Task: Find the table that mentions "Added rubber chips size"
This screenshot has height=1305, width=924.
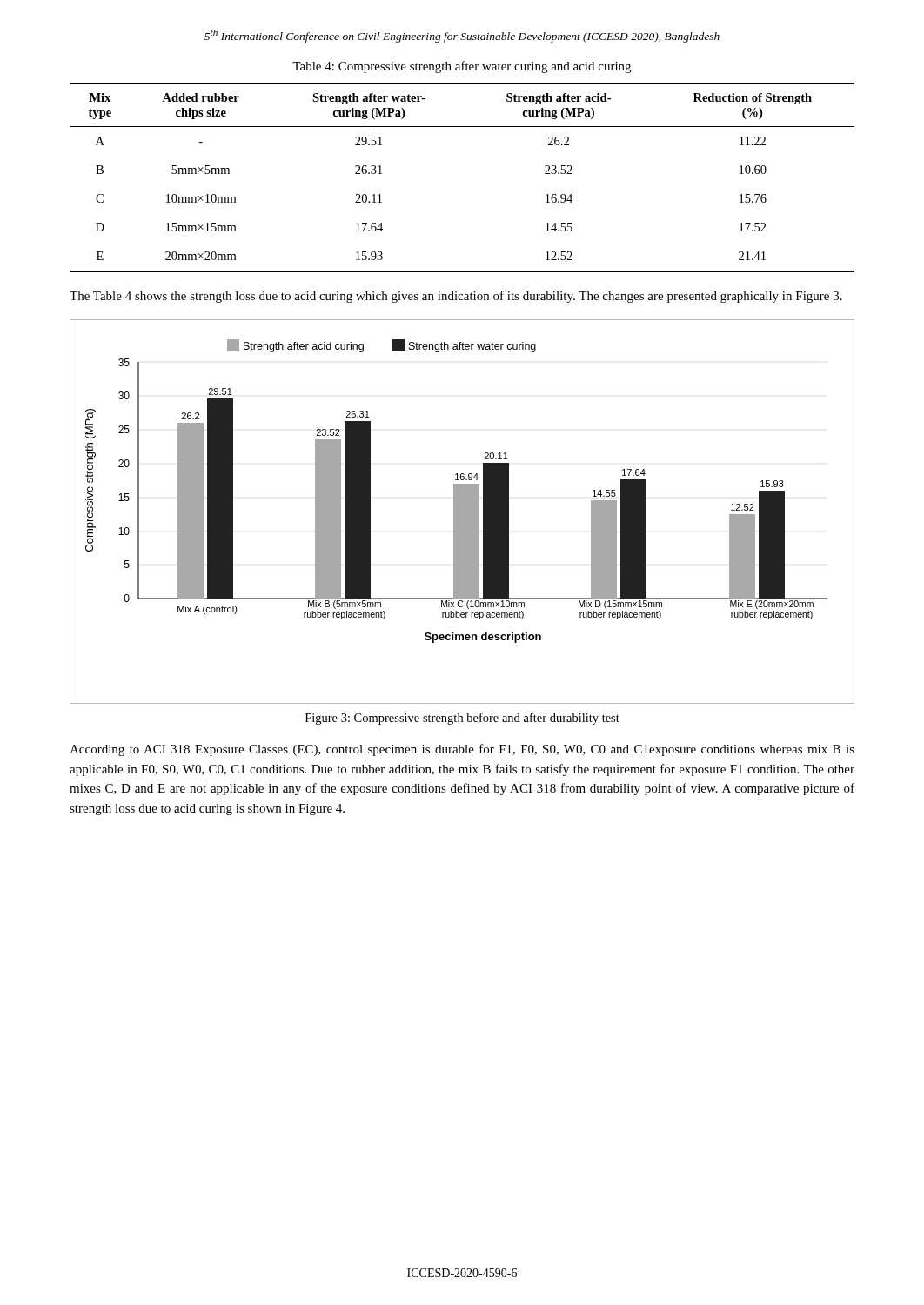Action: coord(462,177)
